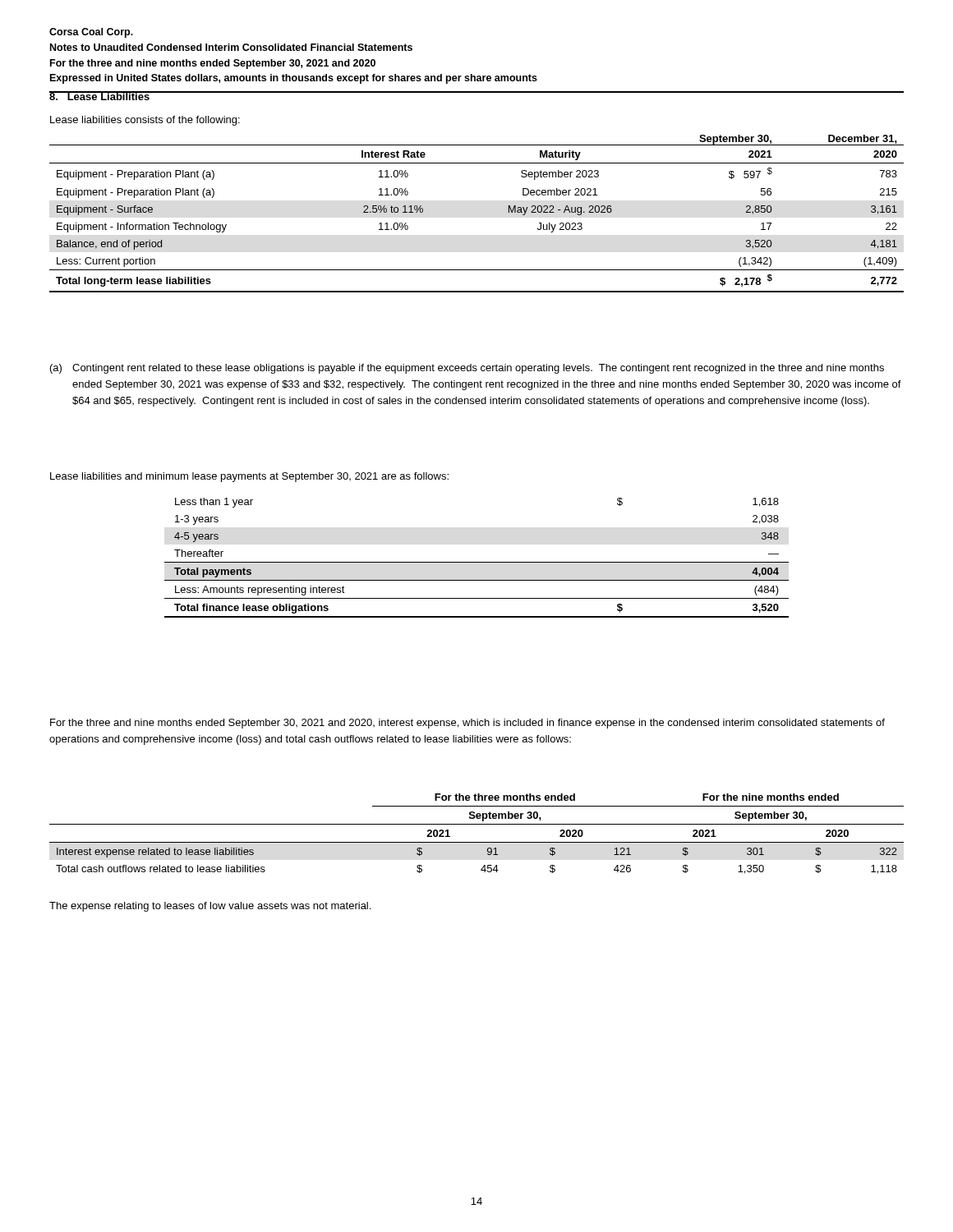Find the text block that says "The expense relating to leases"
The width and height of the screenshot is (953, 1232).
[210, 906]
